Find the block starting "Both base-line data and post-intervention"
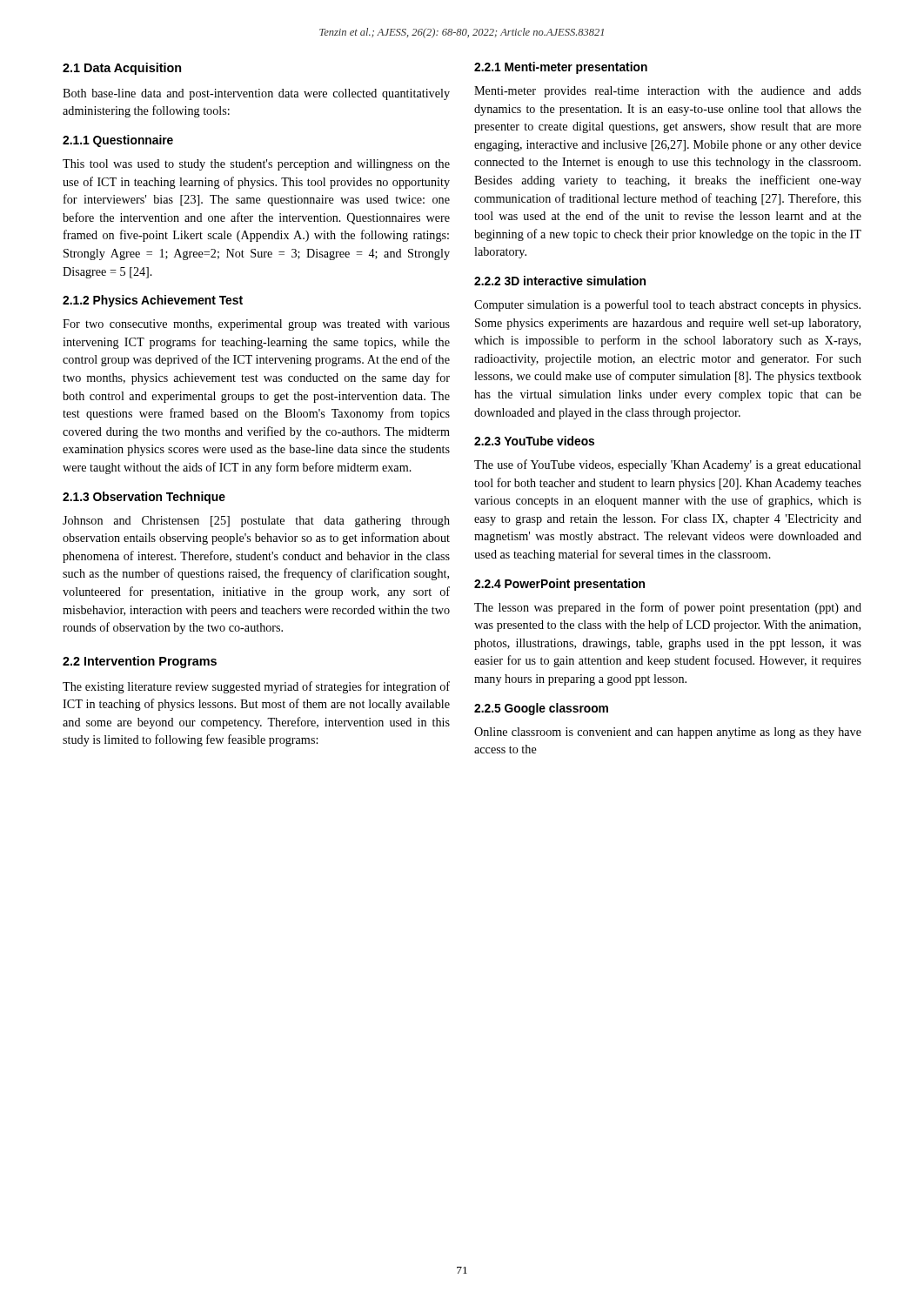Image resolution: width=924 pixels, height=1305 pixels. (x=256, y=102)
